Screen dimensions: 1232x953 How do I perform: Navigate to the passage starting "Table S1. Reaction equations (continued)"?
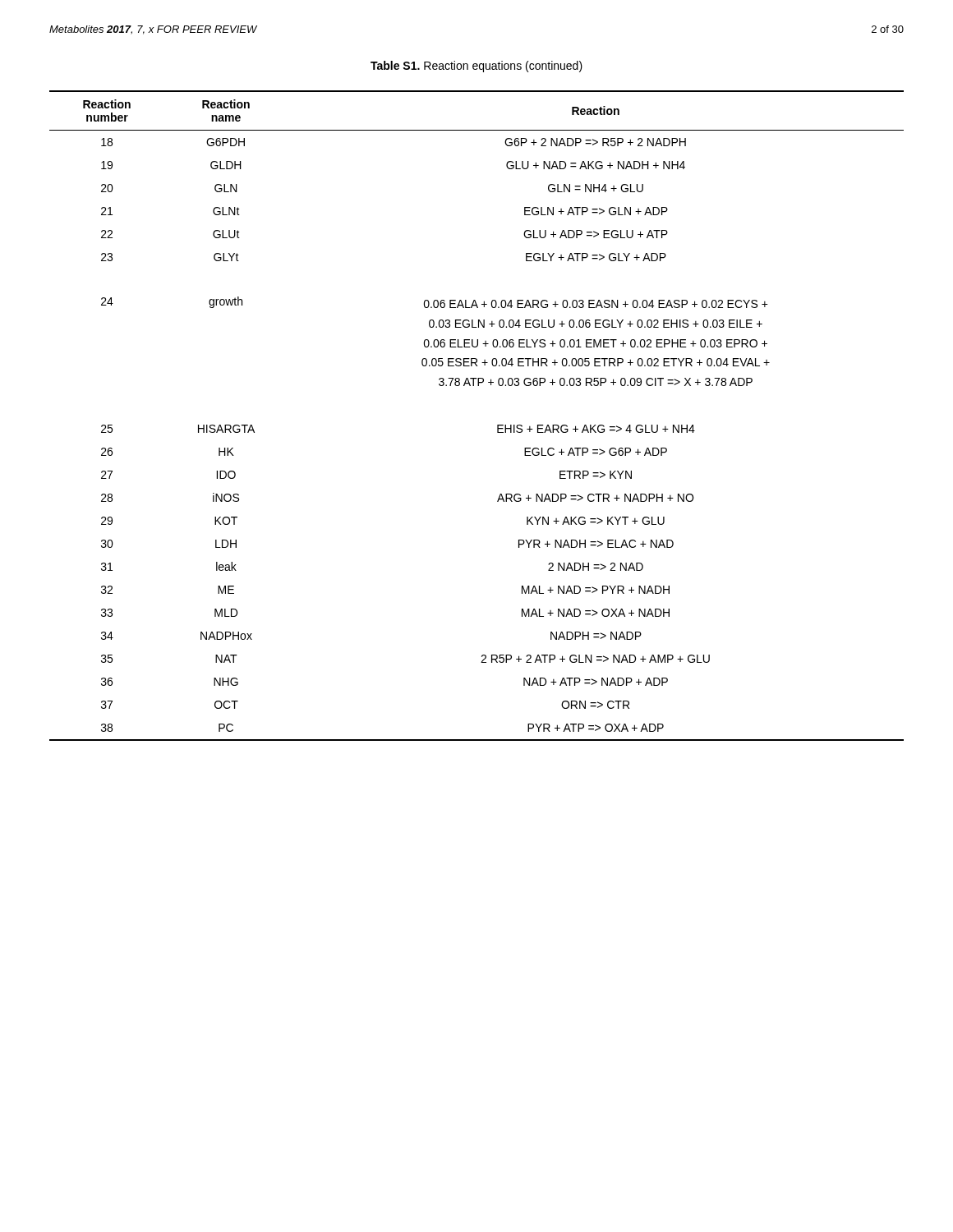476,66
